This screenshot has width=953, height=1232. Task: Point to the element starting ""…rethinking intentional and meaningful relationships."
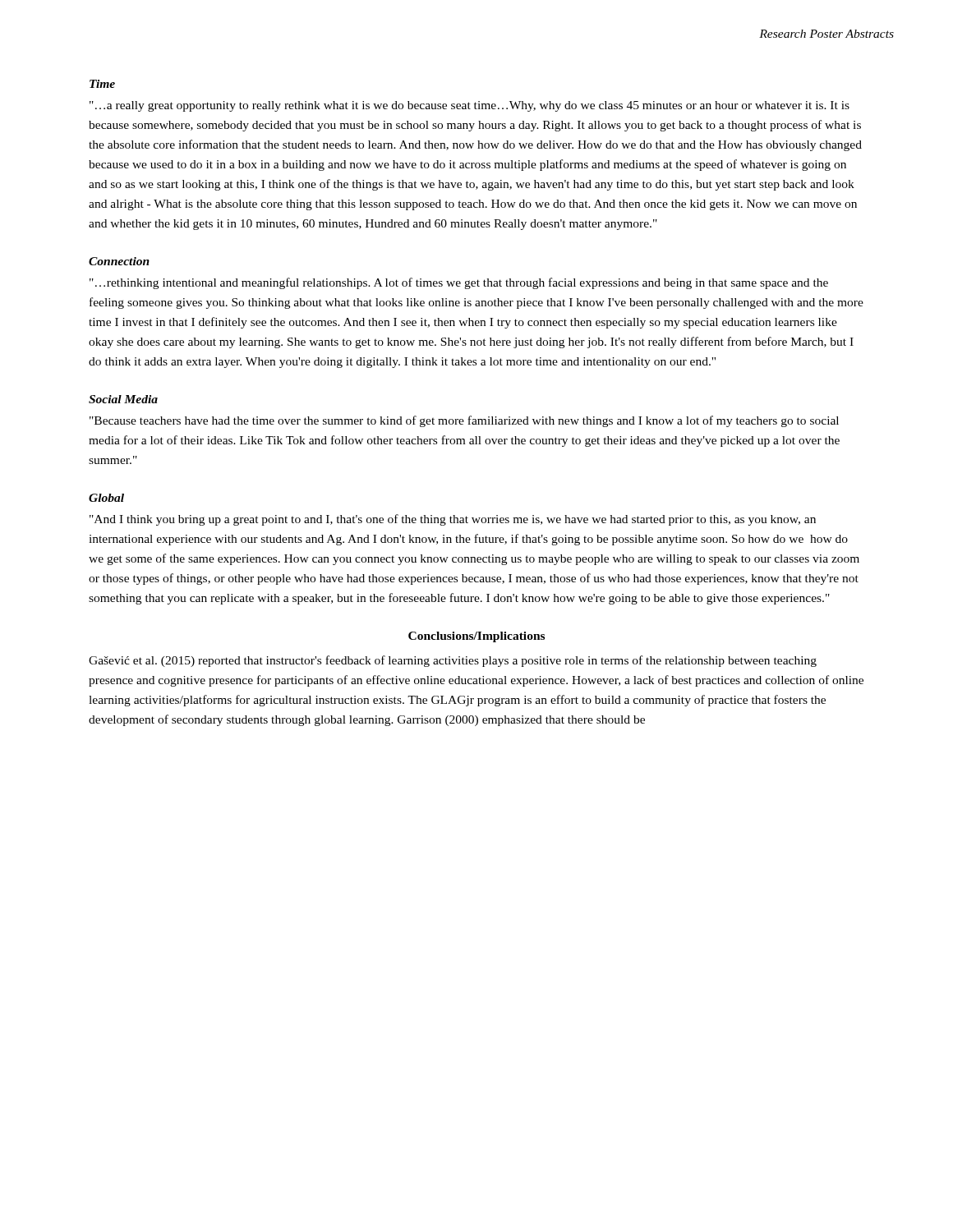pyautogui.click(x=476, y=322)
